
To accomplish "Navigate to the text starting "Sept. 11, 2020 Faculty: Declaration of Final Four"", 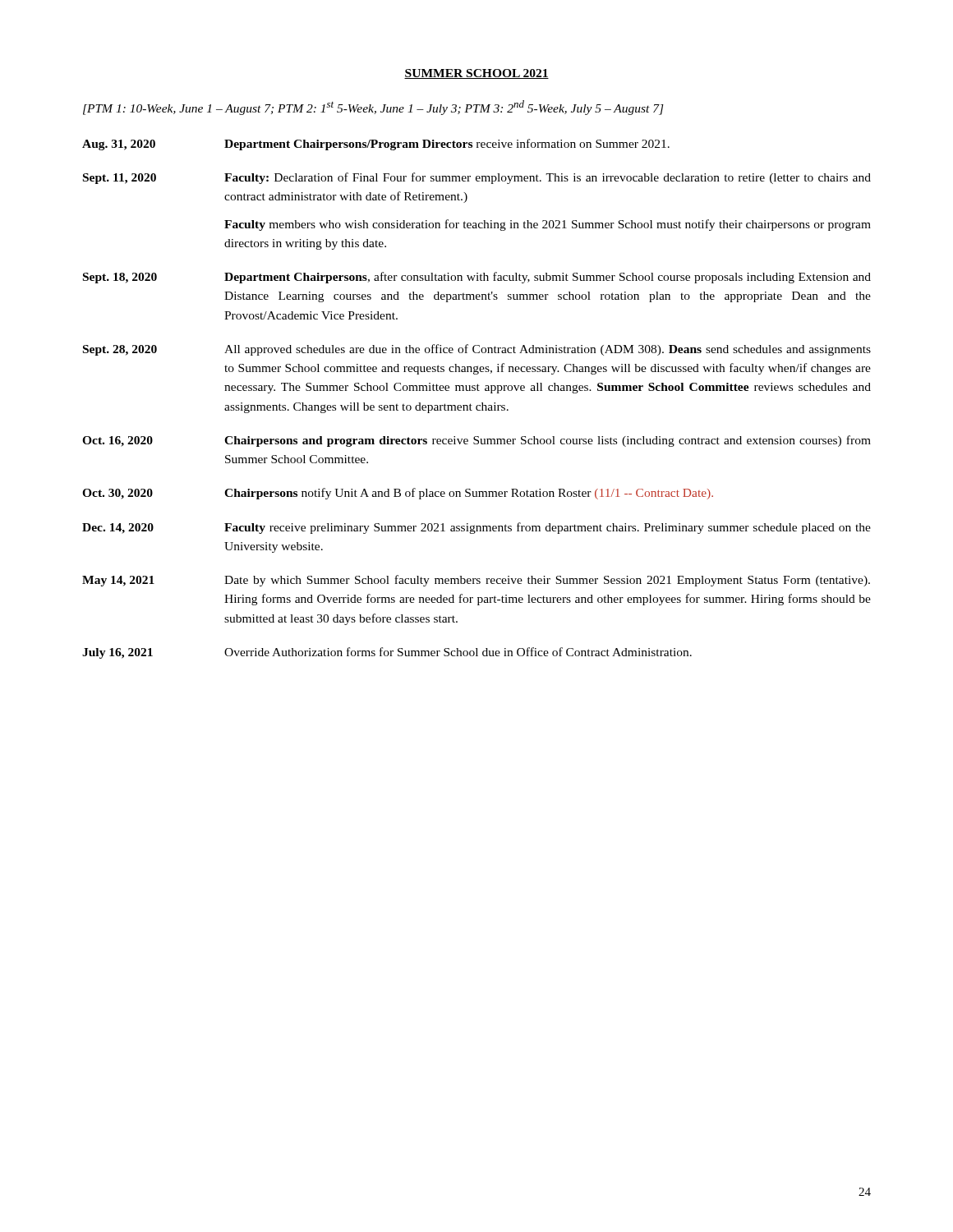I will click(477, 178).
